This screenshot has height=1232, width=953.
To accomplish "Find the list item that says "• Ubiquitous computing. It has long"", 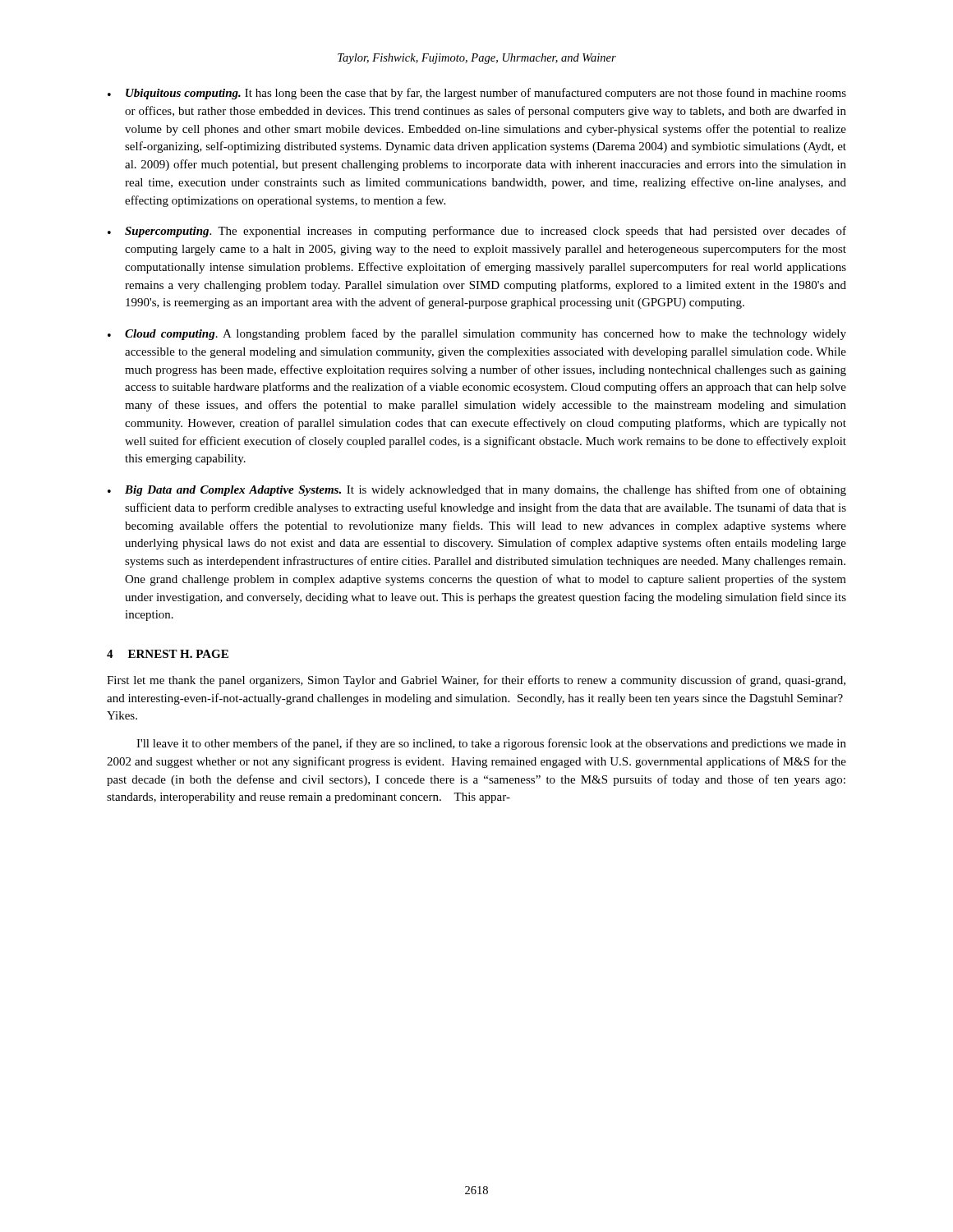I will 476,147.
